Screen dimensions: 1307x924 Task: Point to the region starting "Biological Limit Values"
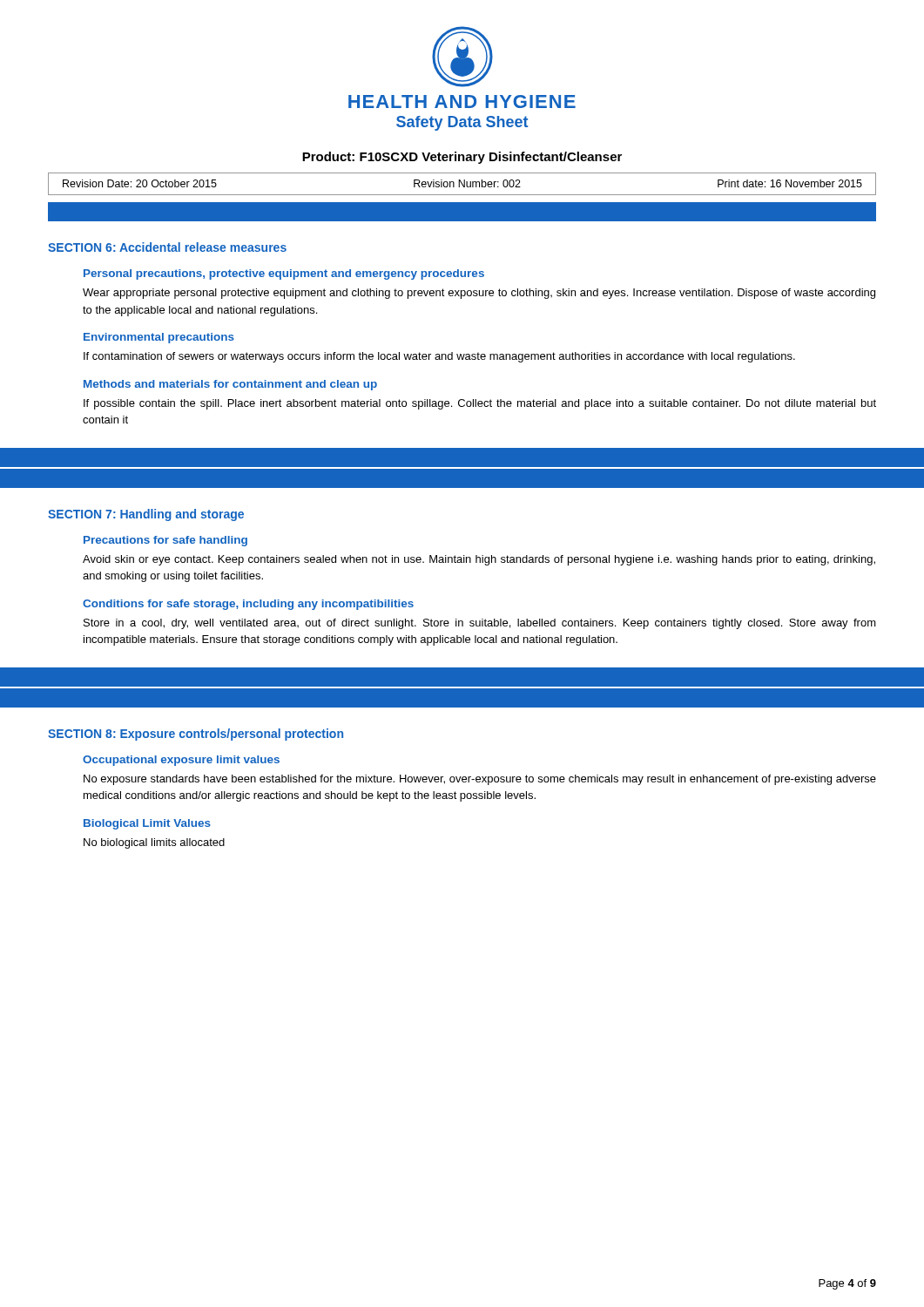click(x=147, y=822)
